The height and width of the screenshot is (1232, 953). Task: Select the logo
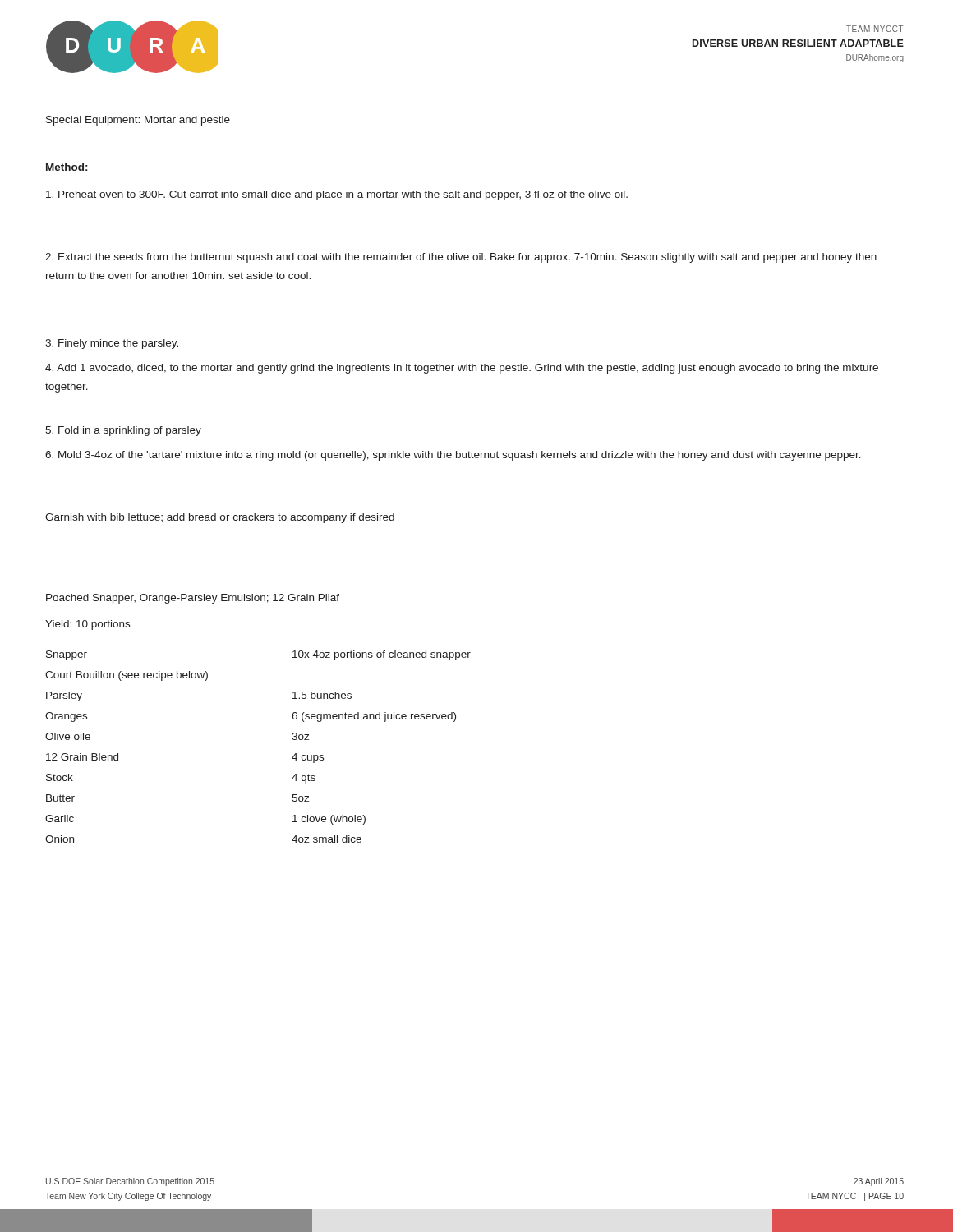tap(131, 47)
